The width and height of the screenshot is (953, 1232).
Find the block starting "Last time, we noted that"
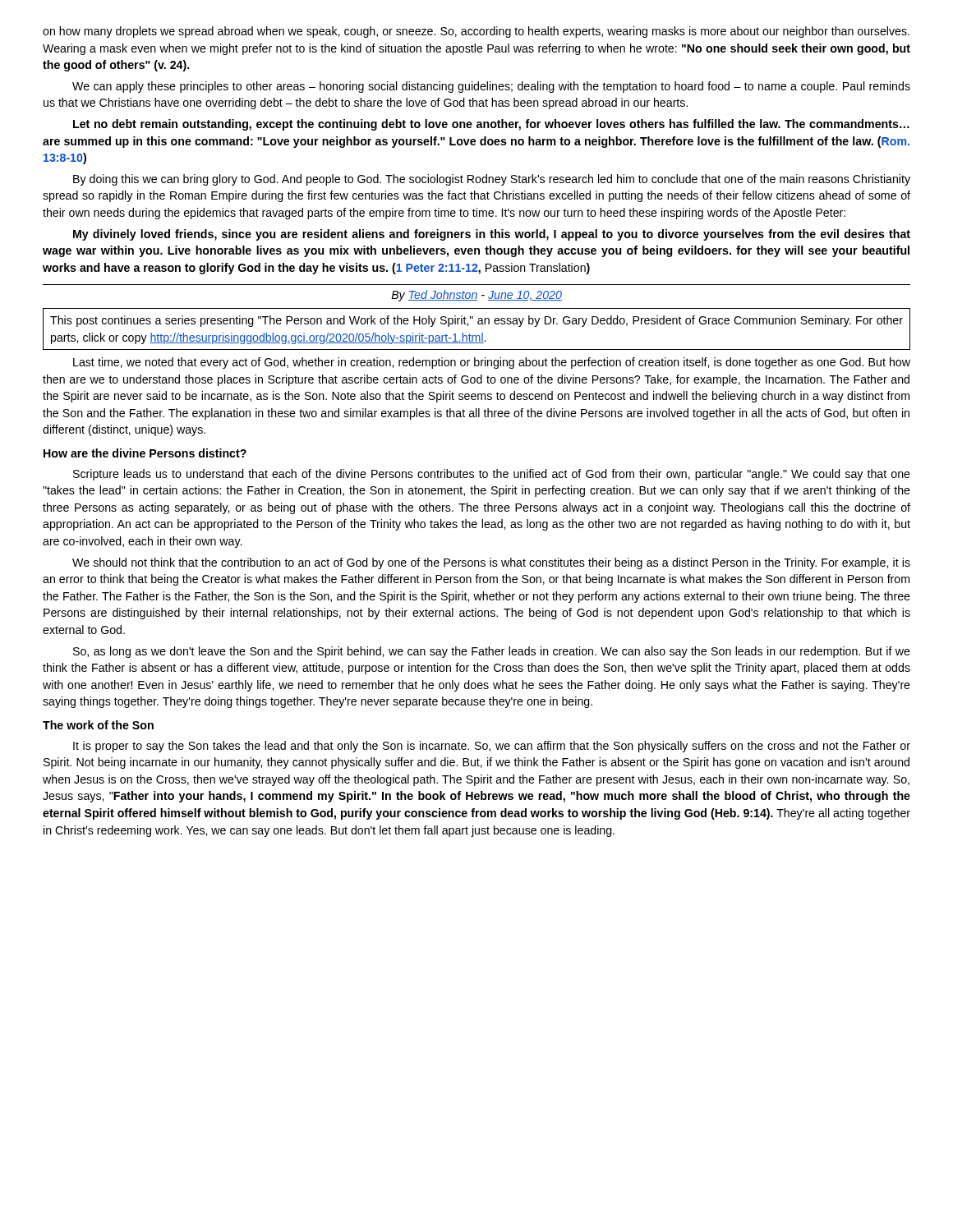click(476, 396)
